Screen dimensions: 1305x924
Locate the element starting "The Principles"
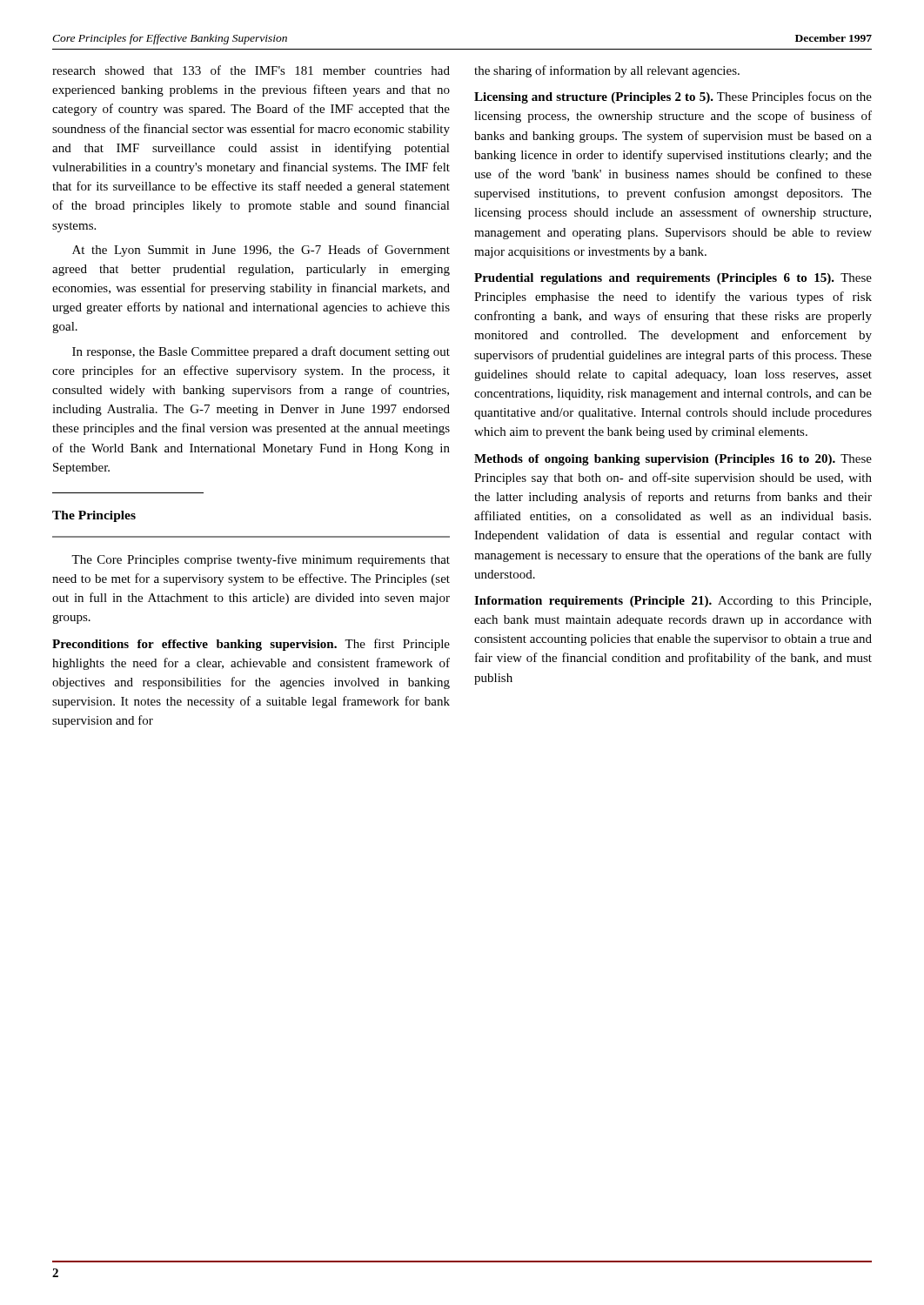[94, 516]
